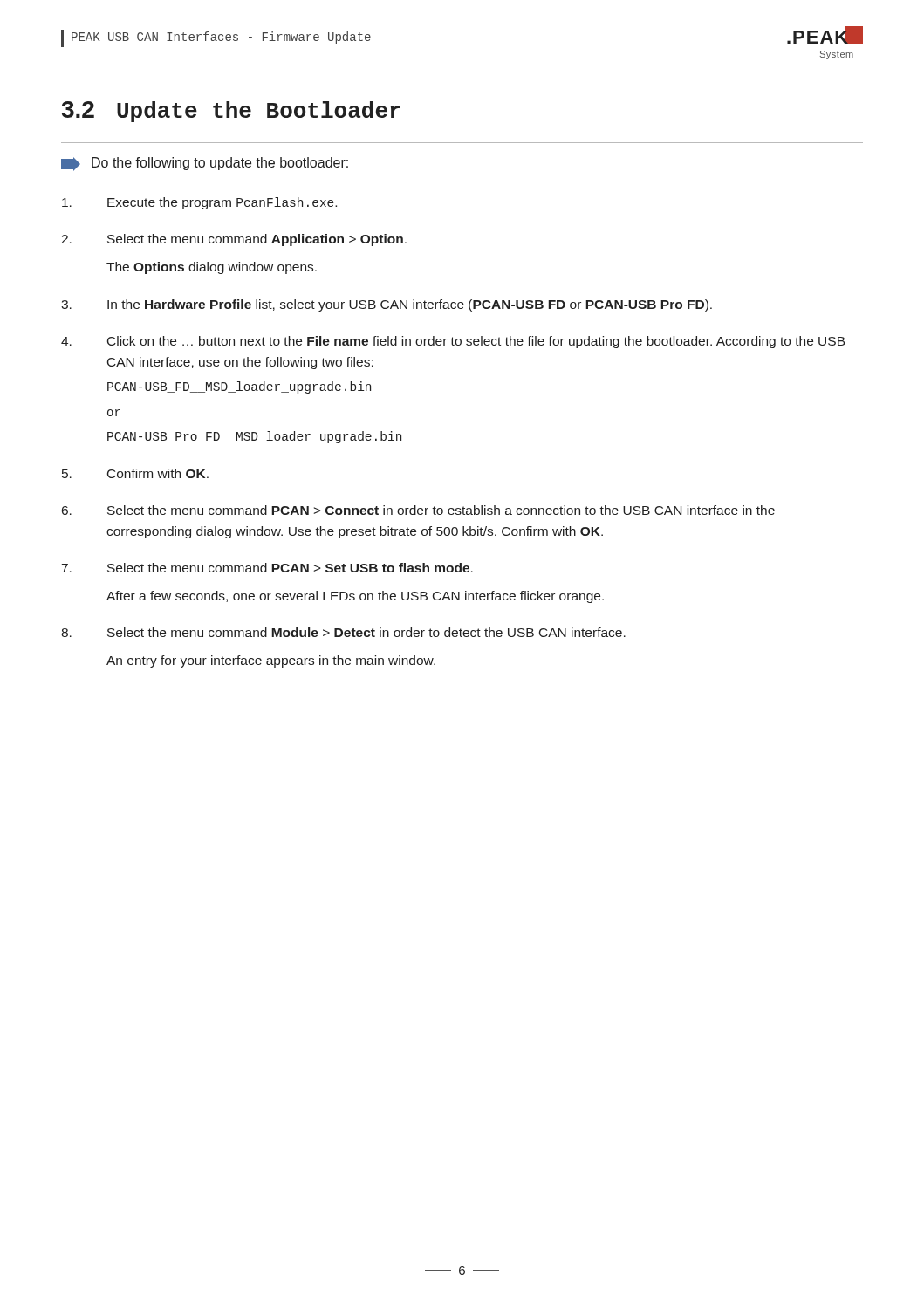
Task: Find the text block that reads "Do the following"
Action: (x=205, y=163)
